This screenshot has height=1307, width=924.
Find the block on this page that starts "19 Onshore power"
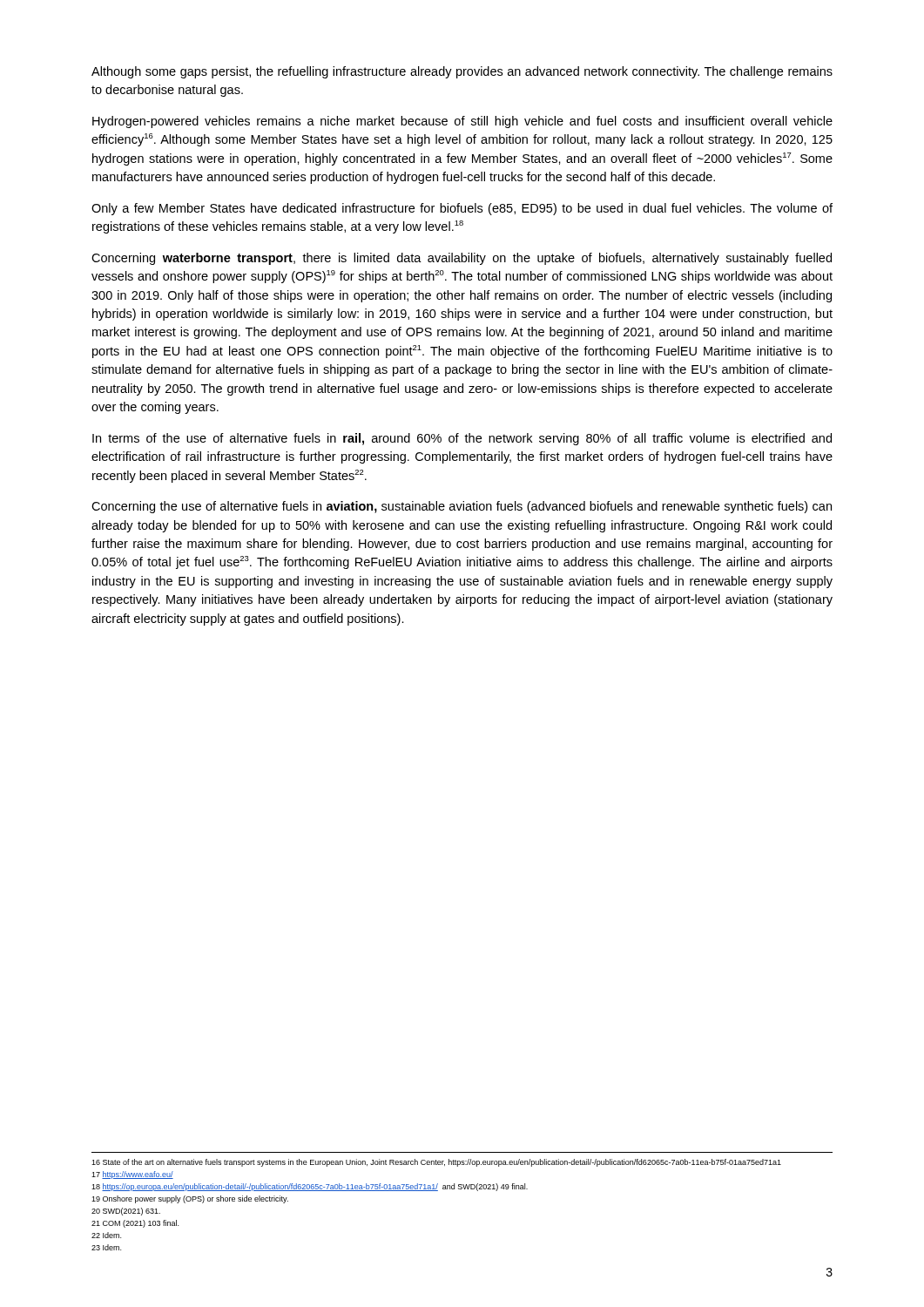pos(190,1199)
